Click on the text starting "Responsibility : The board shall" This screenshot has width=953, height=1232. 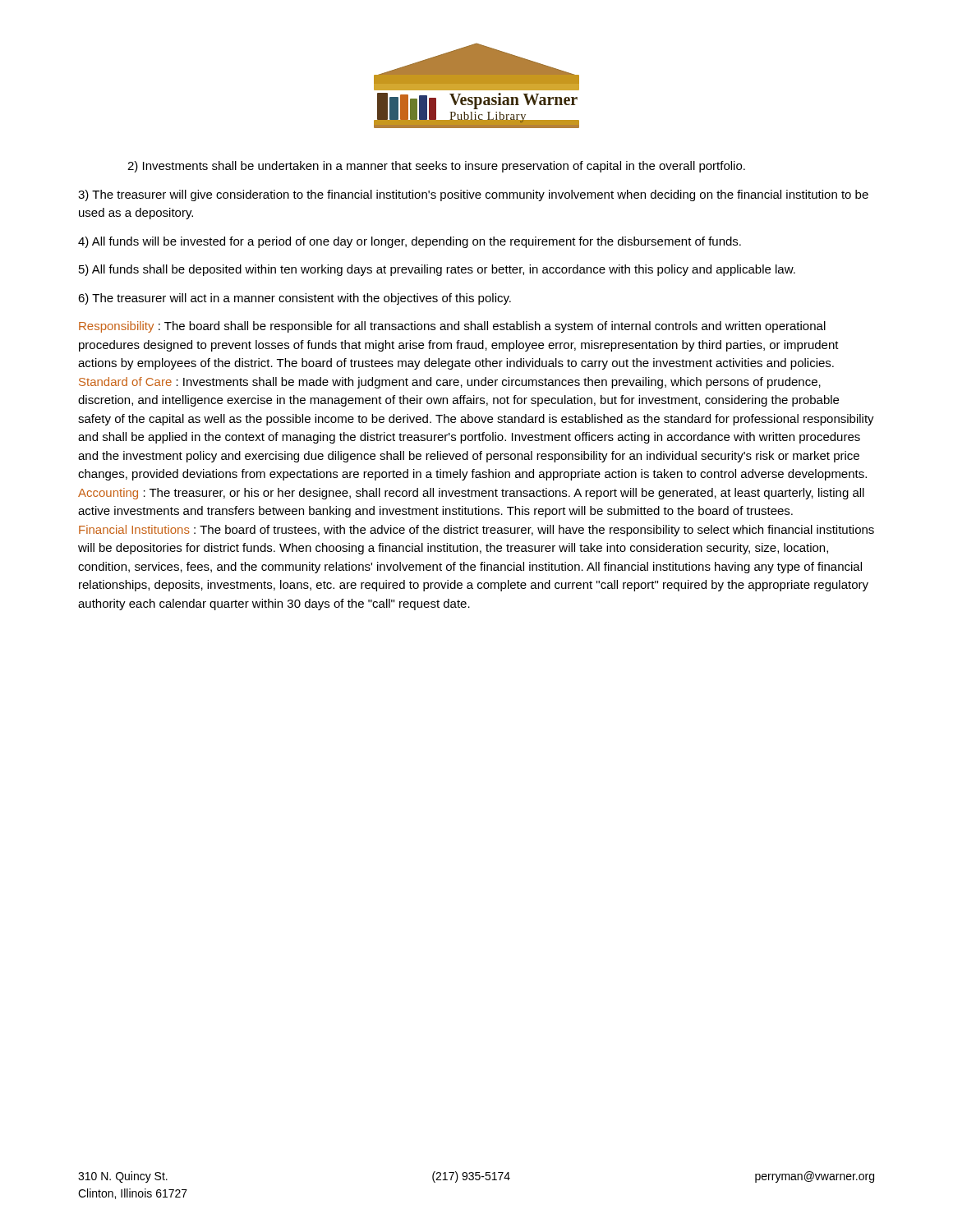coord(458,344)
